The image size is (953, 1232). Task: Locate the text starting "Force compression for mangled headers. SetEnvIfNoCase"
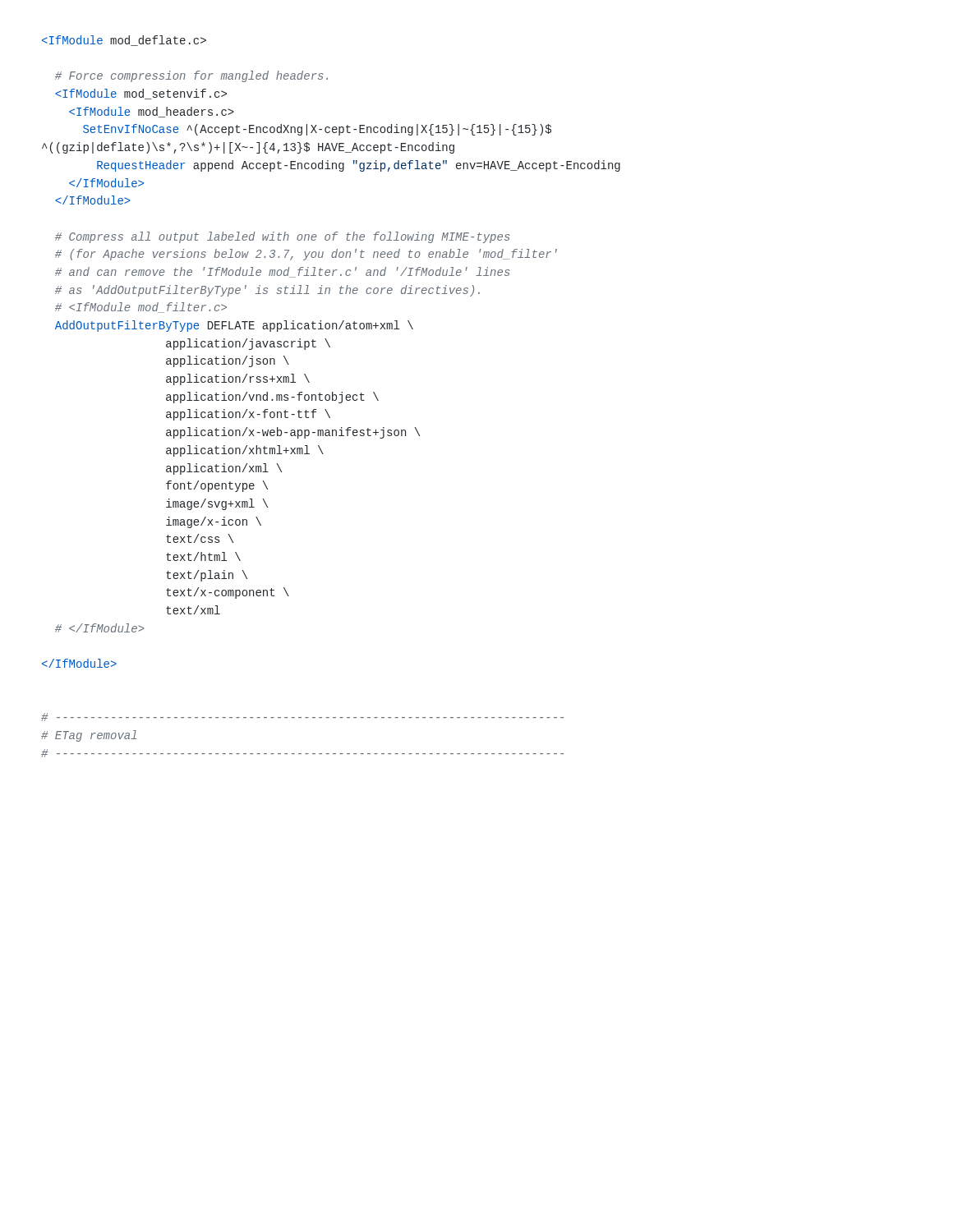[124, 41]
